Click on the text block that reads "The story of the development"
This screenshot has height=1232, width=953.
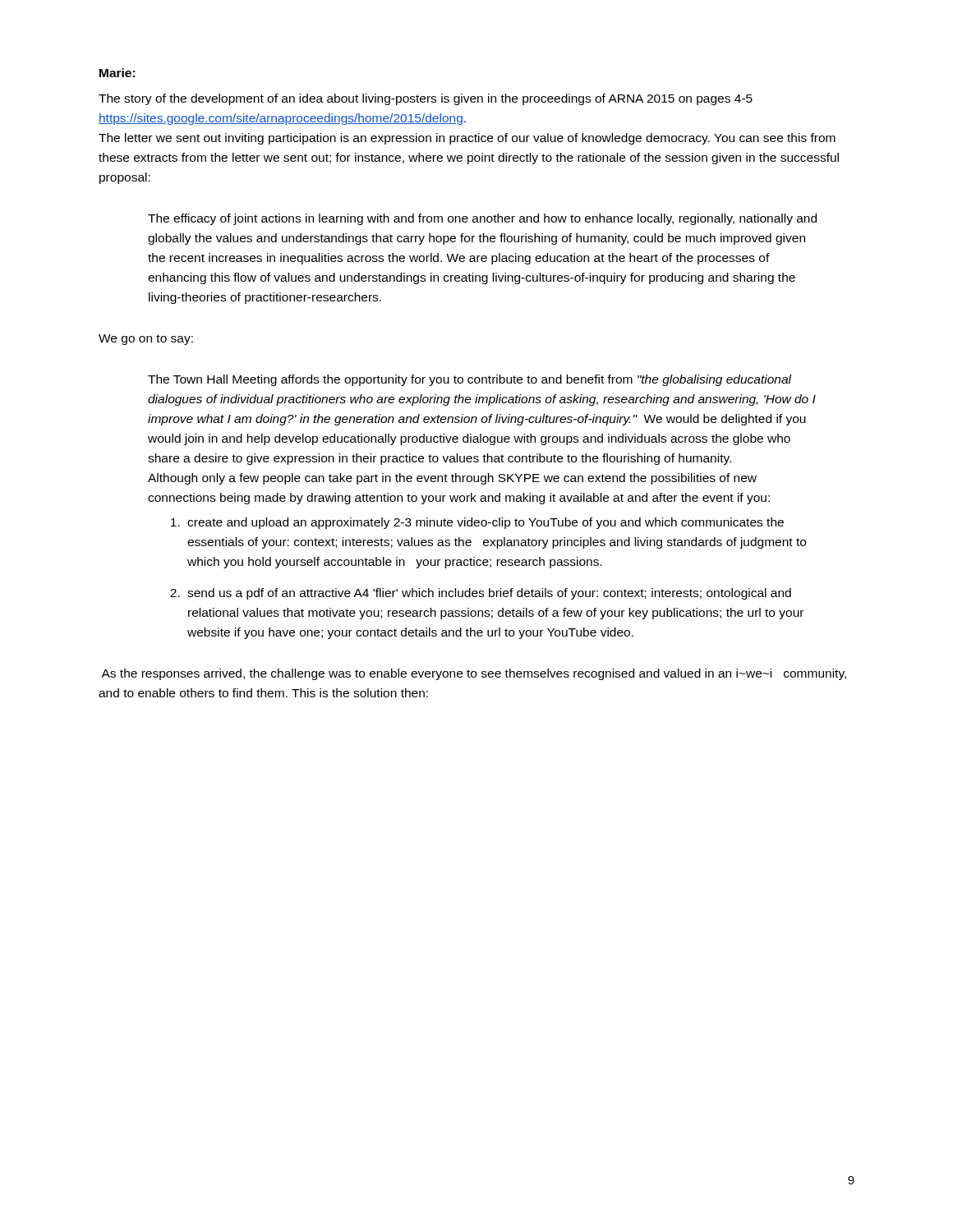coord(469,138)
